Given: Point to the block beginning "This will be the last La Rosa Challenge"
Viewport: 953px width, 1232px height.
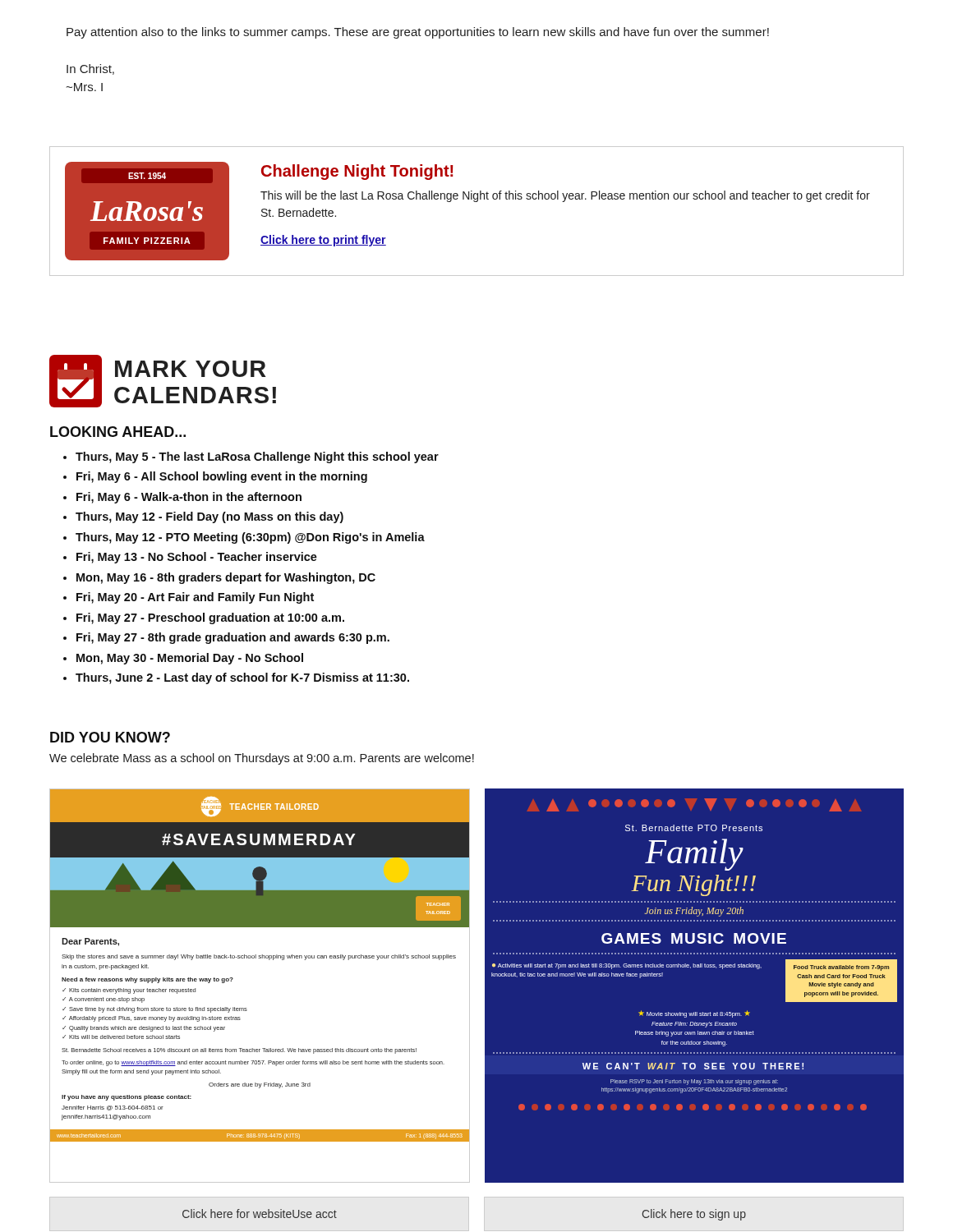Looking at the screenshot, I should (573, 205).
